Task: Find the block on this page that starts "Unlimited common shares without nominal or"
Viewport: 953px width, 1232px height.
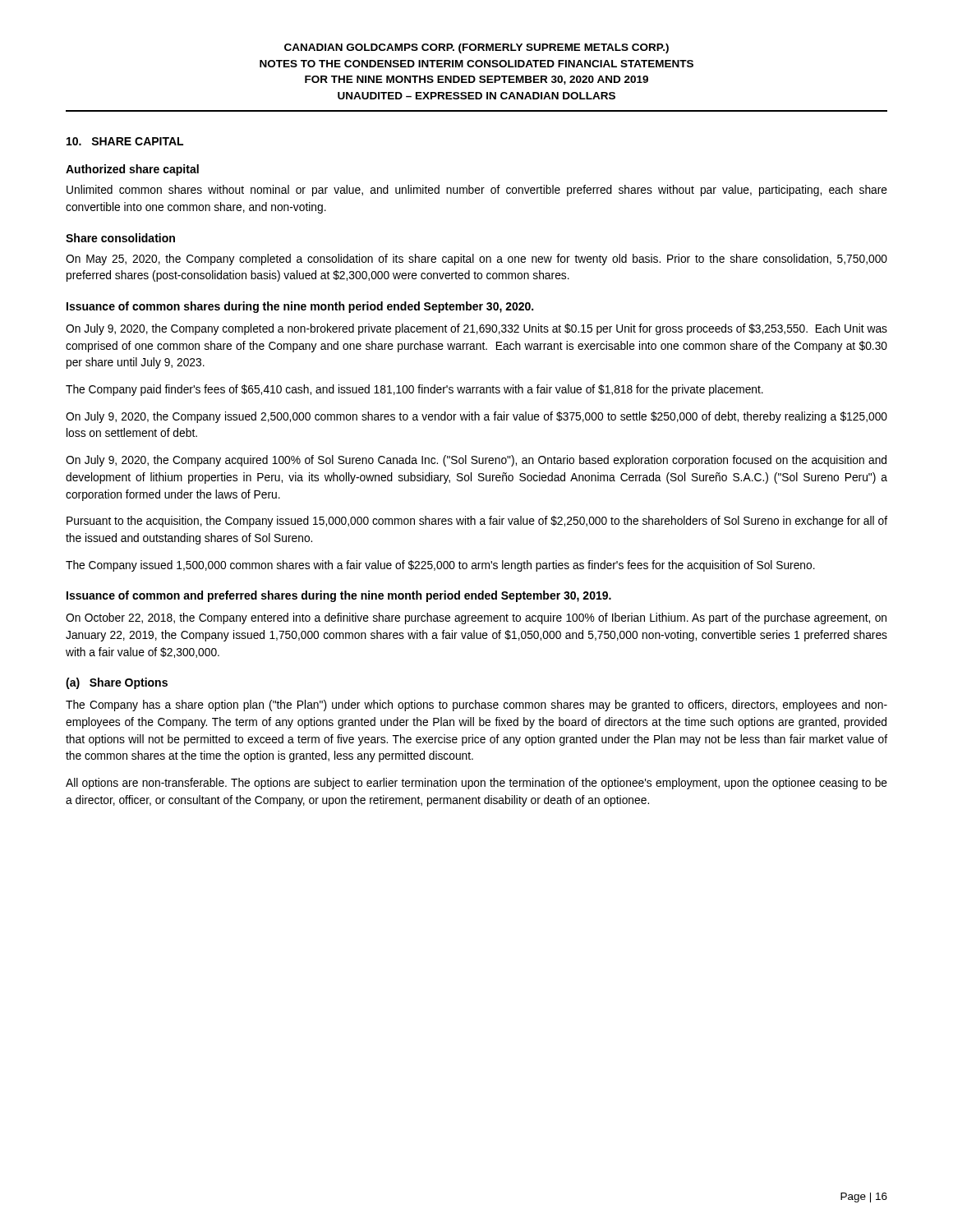Action: click(476, 199)
